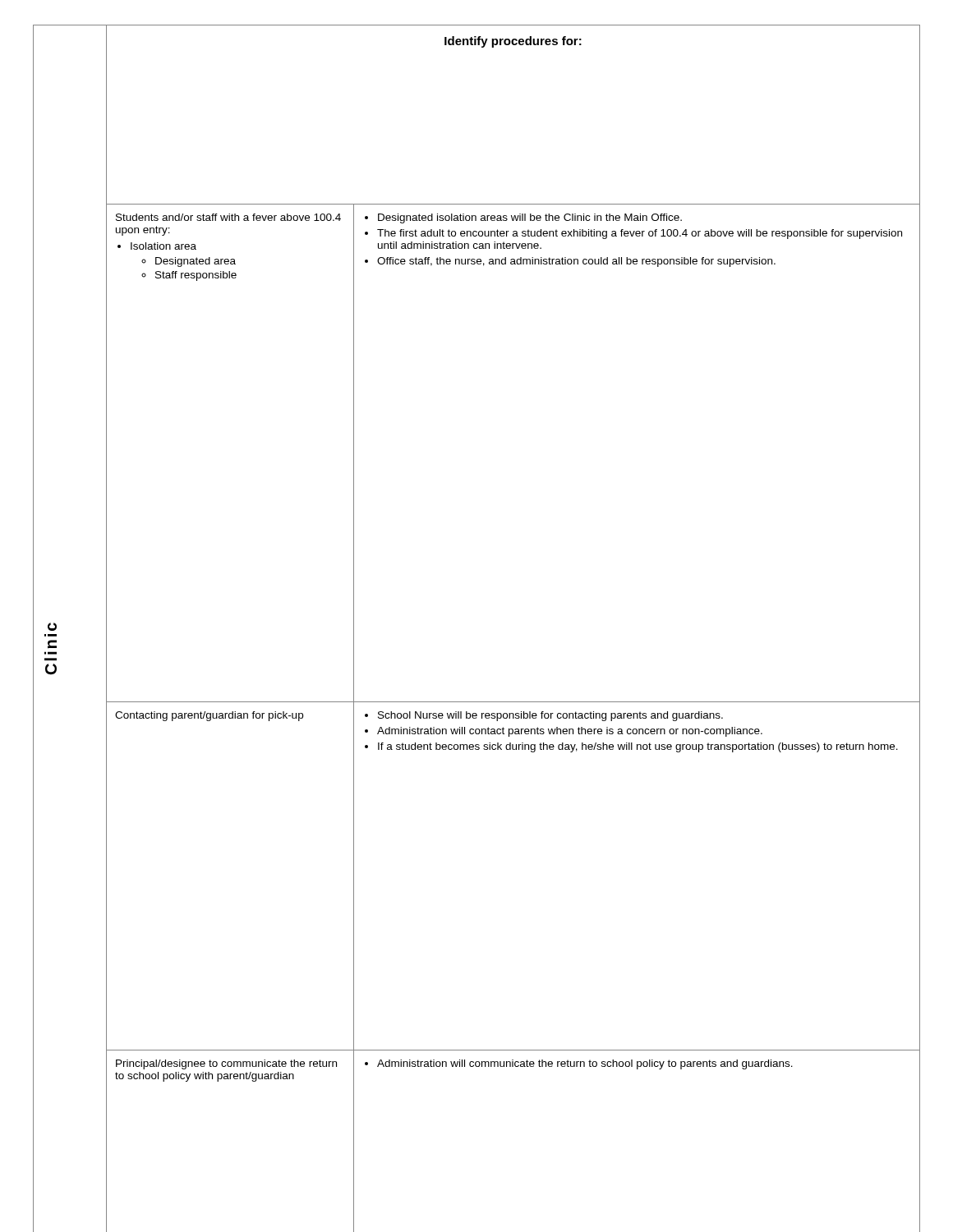Select the table
Image resolution: width=953 pixels, height=1232 pixels.
coord(476,628)
